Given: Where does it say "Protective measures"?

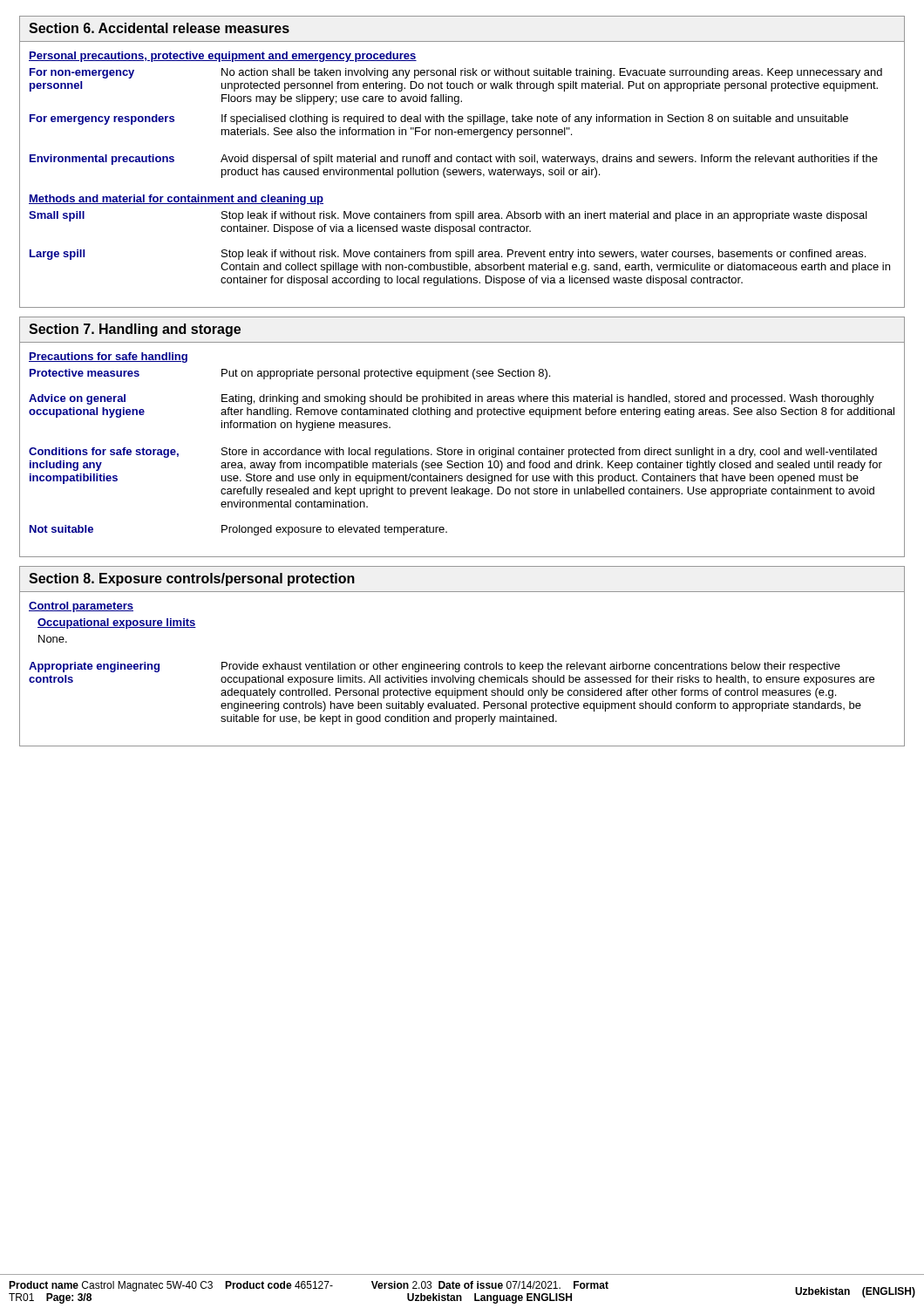Looking at the screenshot, I should tap(84, 373).
